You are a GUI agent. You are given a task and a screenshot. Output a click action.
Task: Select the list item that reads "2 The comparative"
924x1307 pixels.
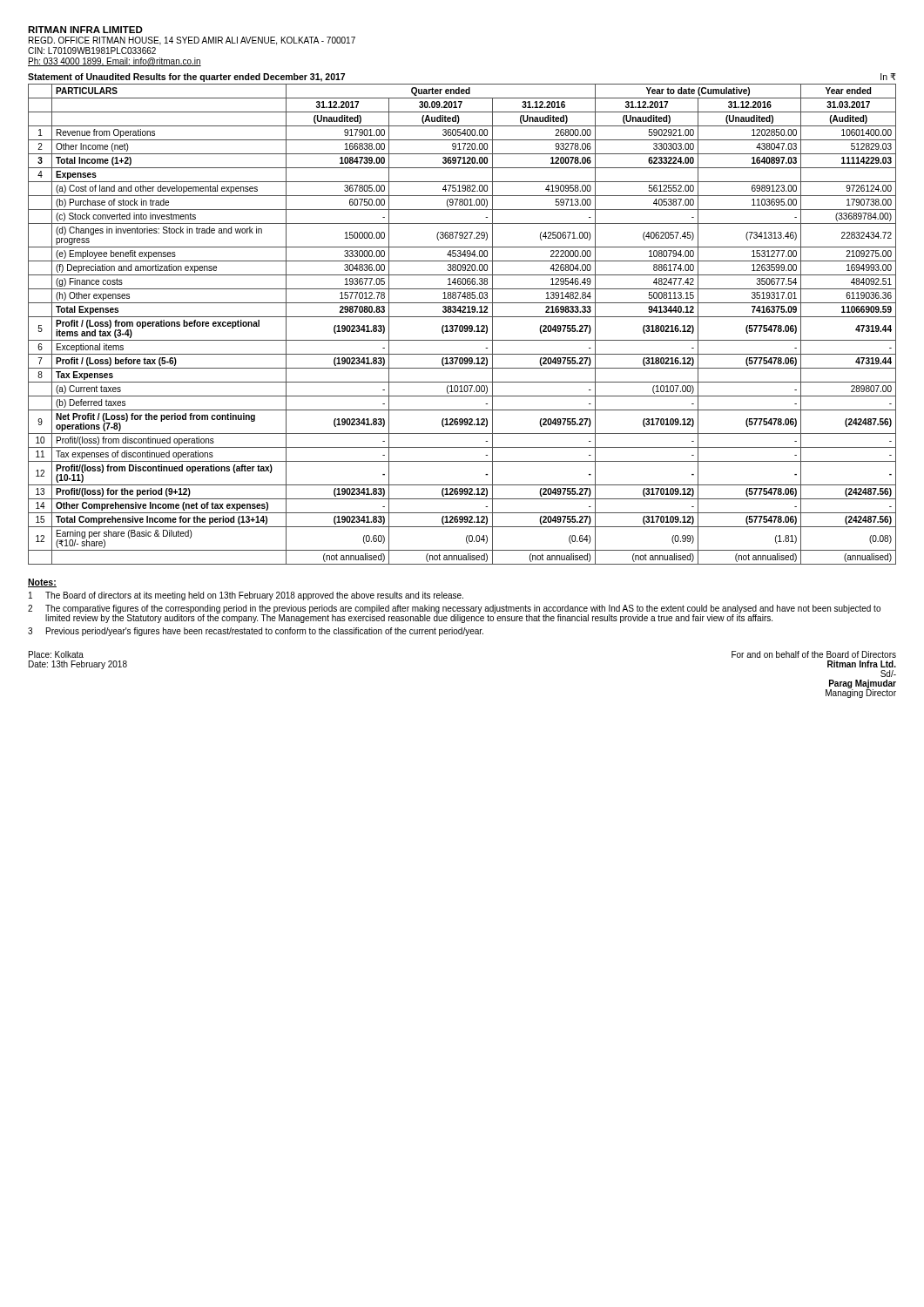point(462,613)
